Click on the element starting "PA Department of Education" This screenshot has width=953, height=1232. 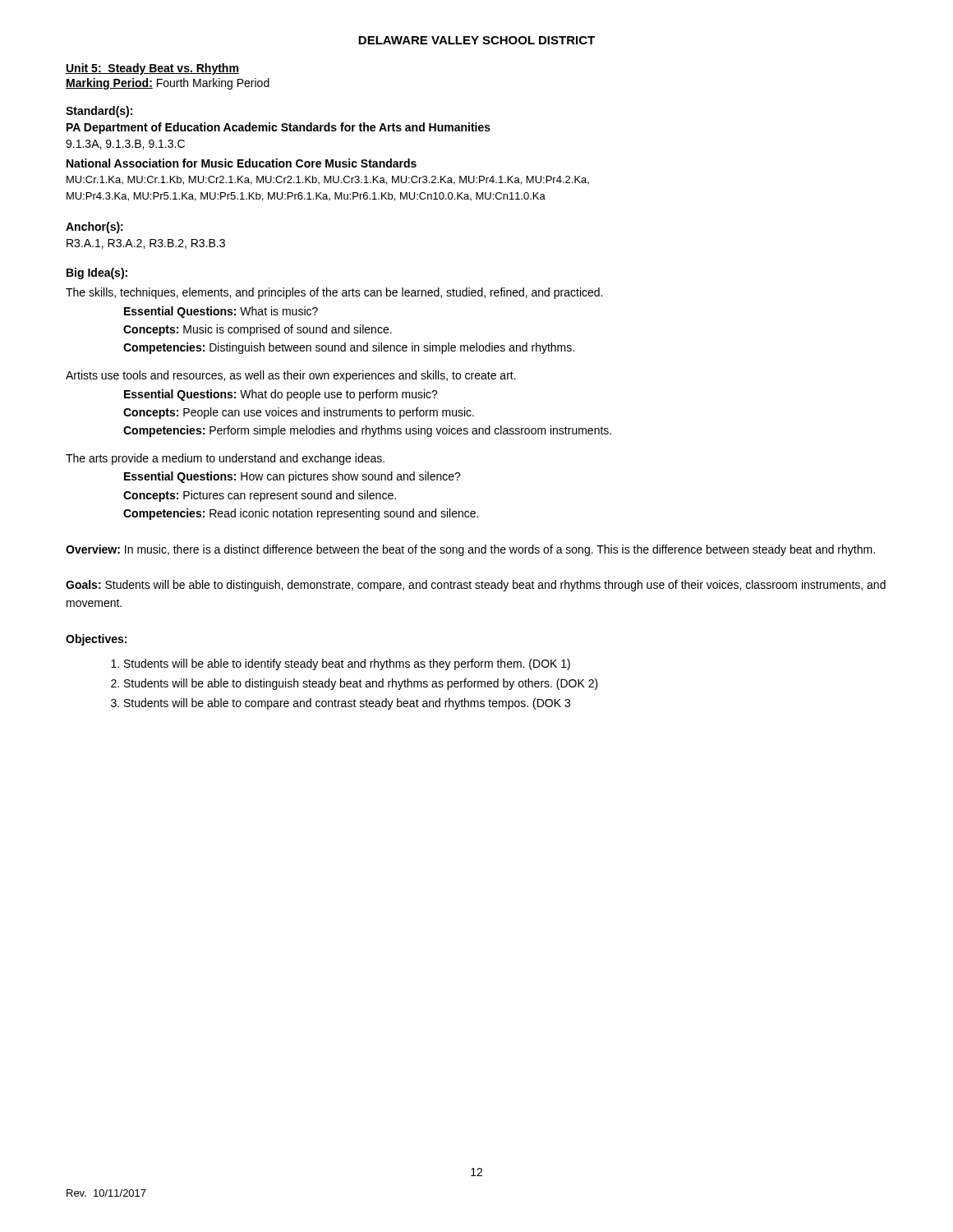[x=278, y=127]
